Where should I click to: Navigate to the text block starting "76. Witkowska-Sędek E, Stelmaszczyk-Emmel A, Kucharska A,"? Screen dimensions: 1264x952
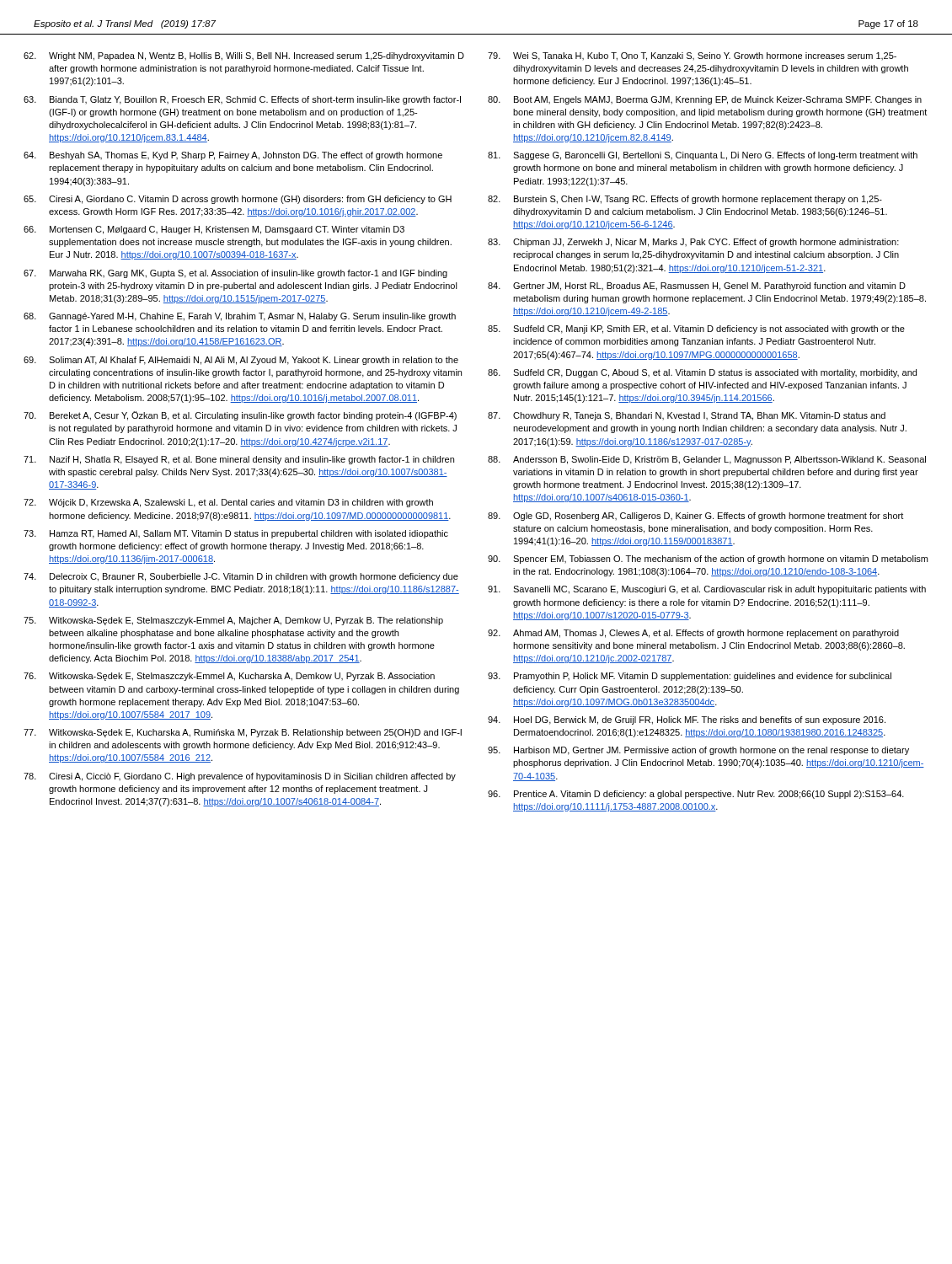[244, 696]
